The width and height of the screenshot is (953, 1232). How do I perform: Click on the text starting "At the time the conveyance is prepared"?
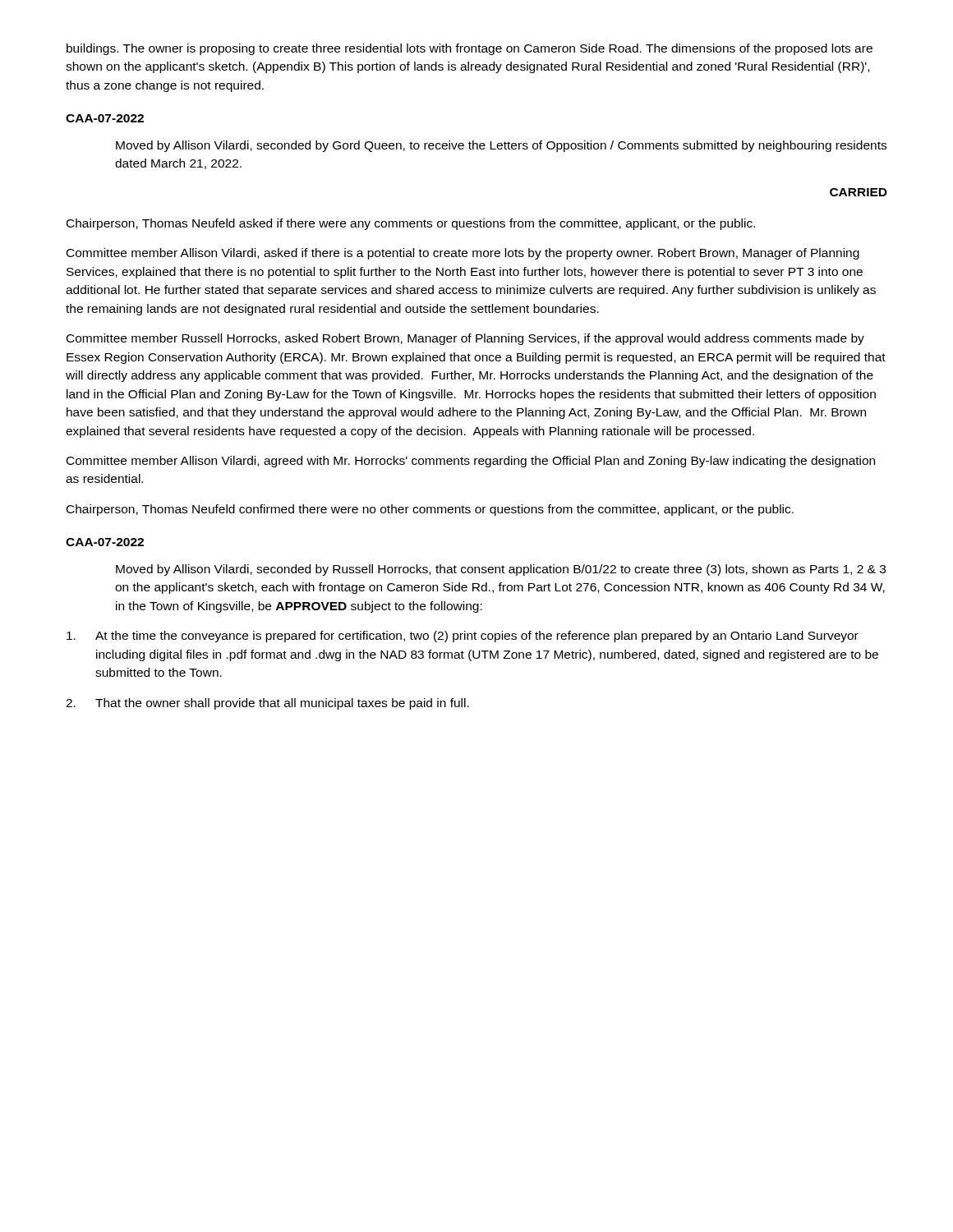tap(476, 655)
